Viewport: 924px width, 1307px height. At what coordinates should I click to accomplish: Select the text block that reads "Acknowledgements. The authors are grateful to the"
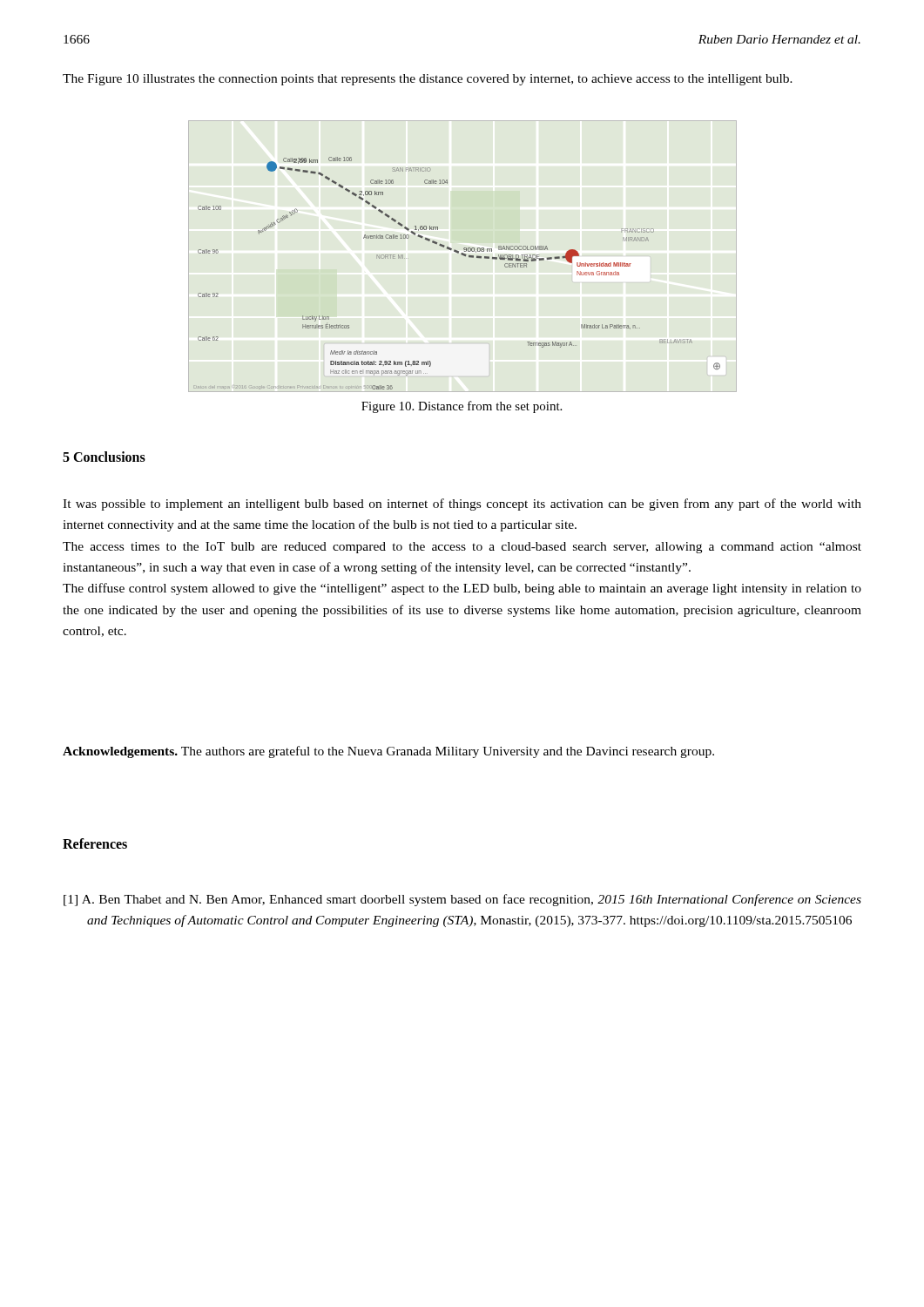(x=389, y=751)
